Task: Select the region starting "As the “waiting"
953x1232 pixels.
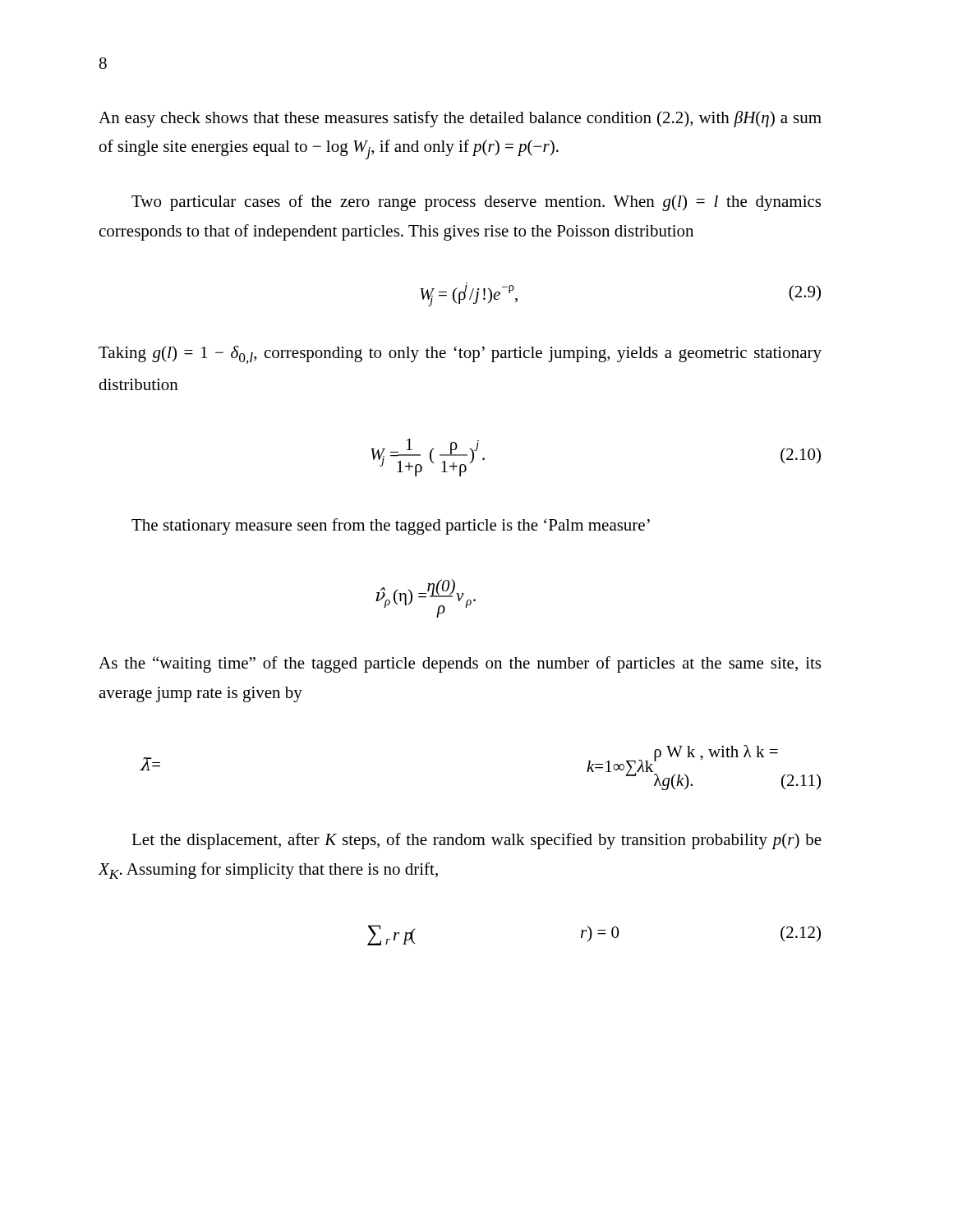Action: tap(460, 677)
